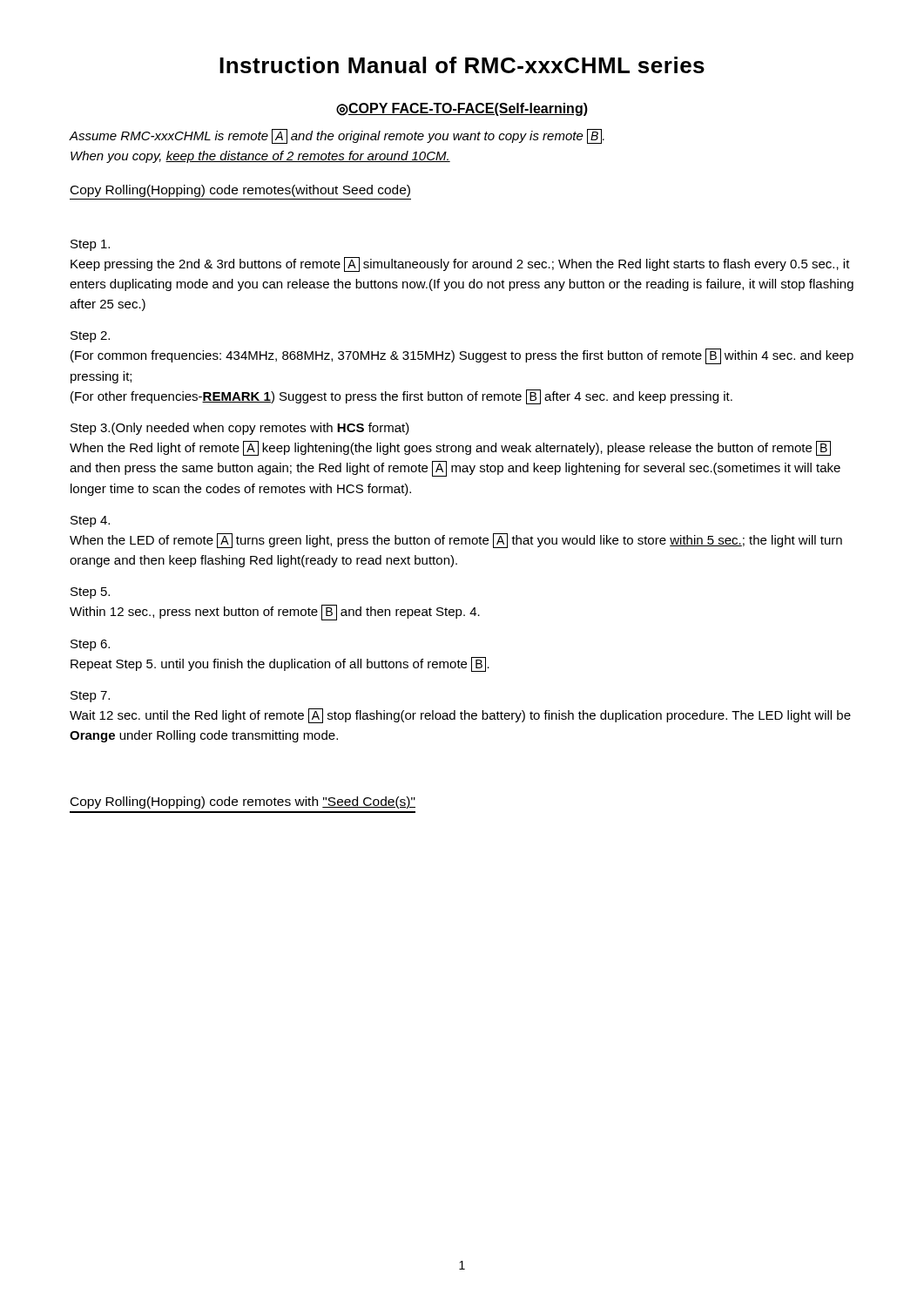The image size is (924, 1307).
Task: Click on the text starting "Keep pressing the 2nd & 3rd buttons of"
Action: (x=462, y=283)
